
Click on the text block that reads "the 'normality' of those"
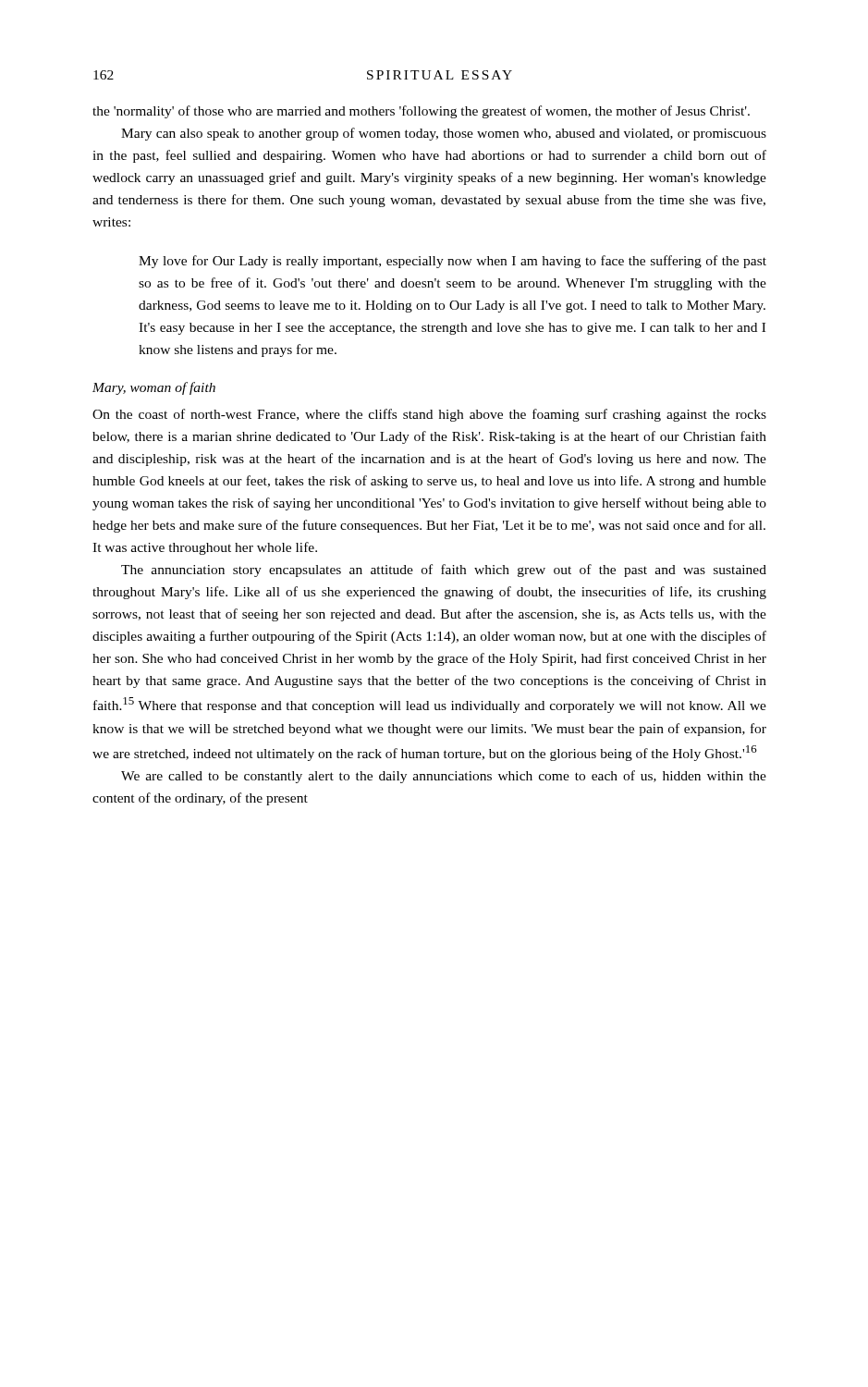(x=429, y=167)
